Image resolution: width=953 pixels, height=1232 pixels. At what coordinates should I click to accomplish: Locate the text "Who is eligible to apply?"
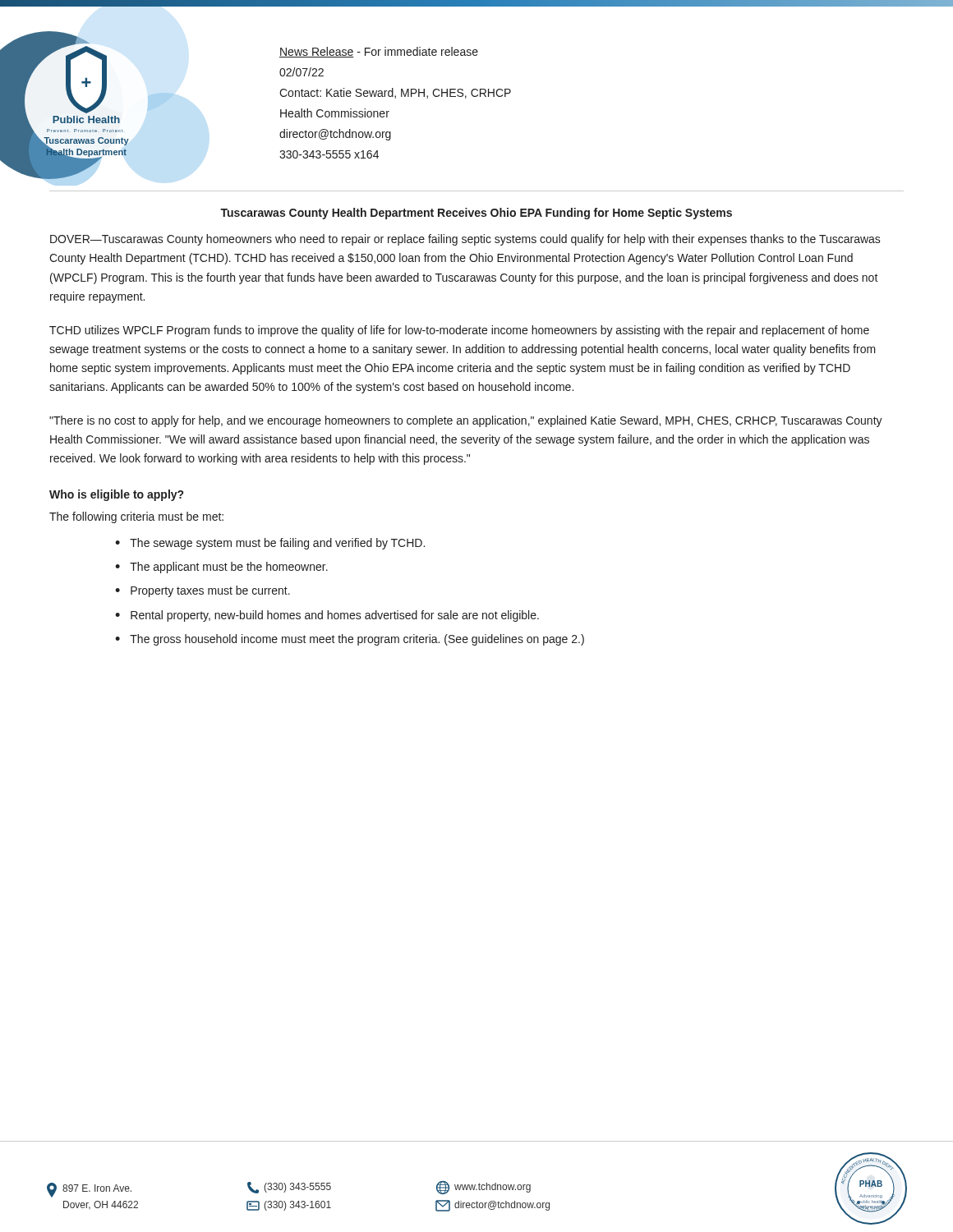click(116, 495)
